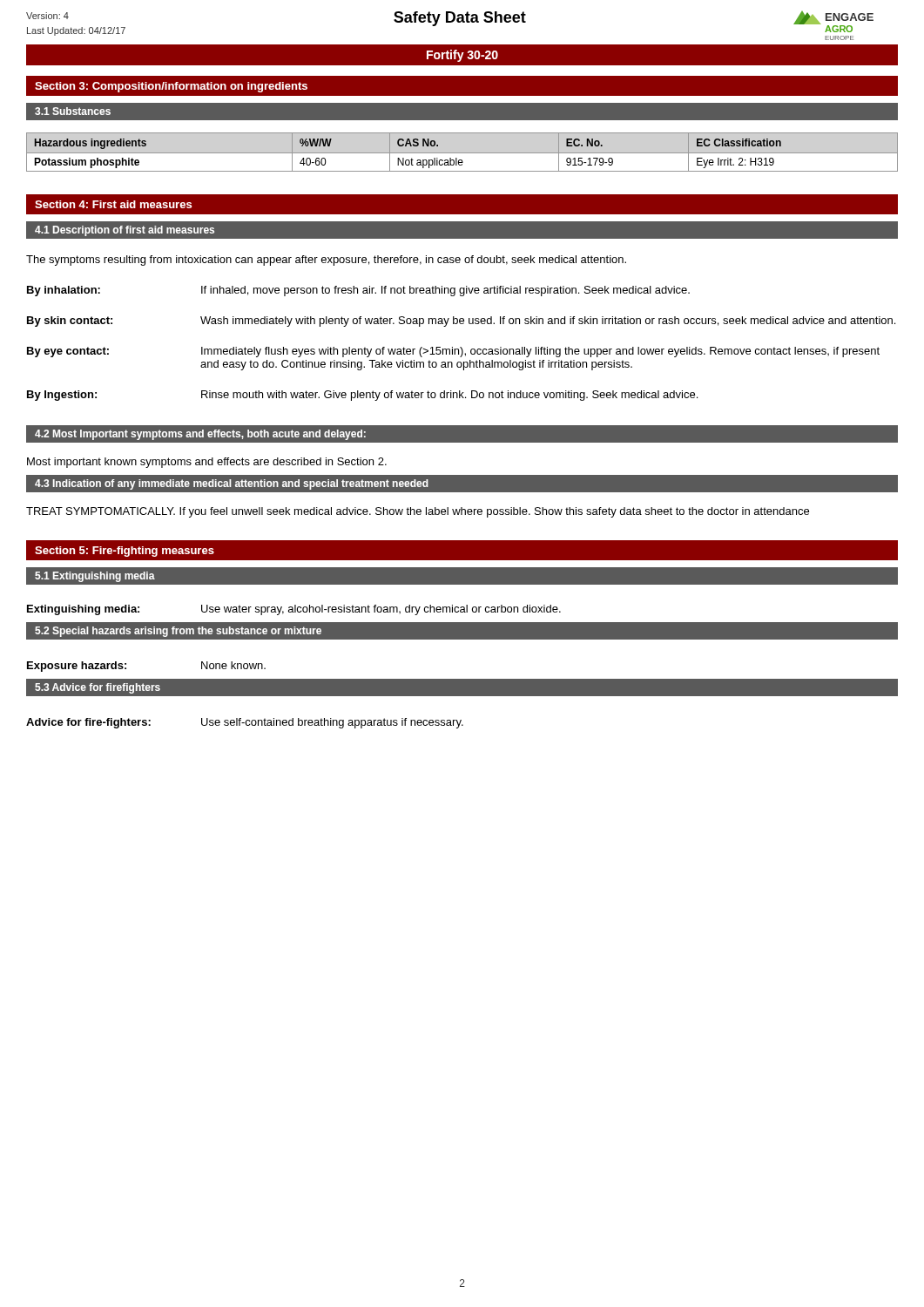
Task: Locate the text "Section 4: First aid measures"
Action: click(x=113, y=204)
